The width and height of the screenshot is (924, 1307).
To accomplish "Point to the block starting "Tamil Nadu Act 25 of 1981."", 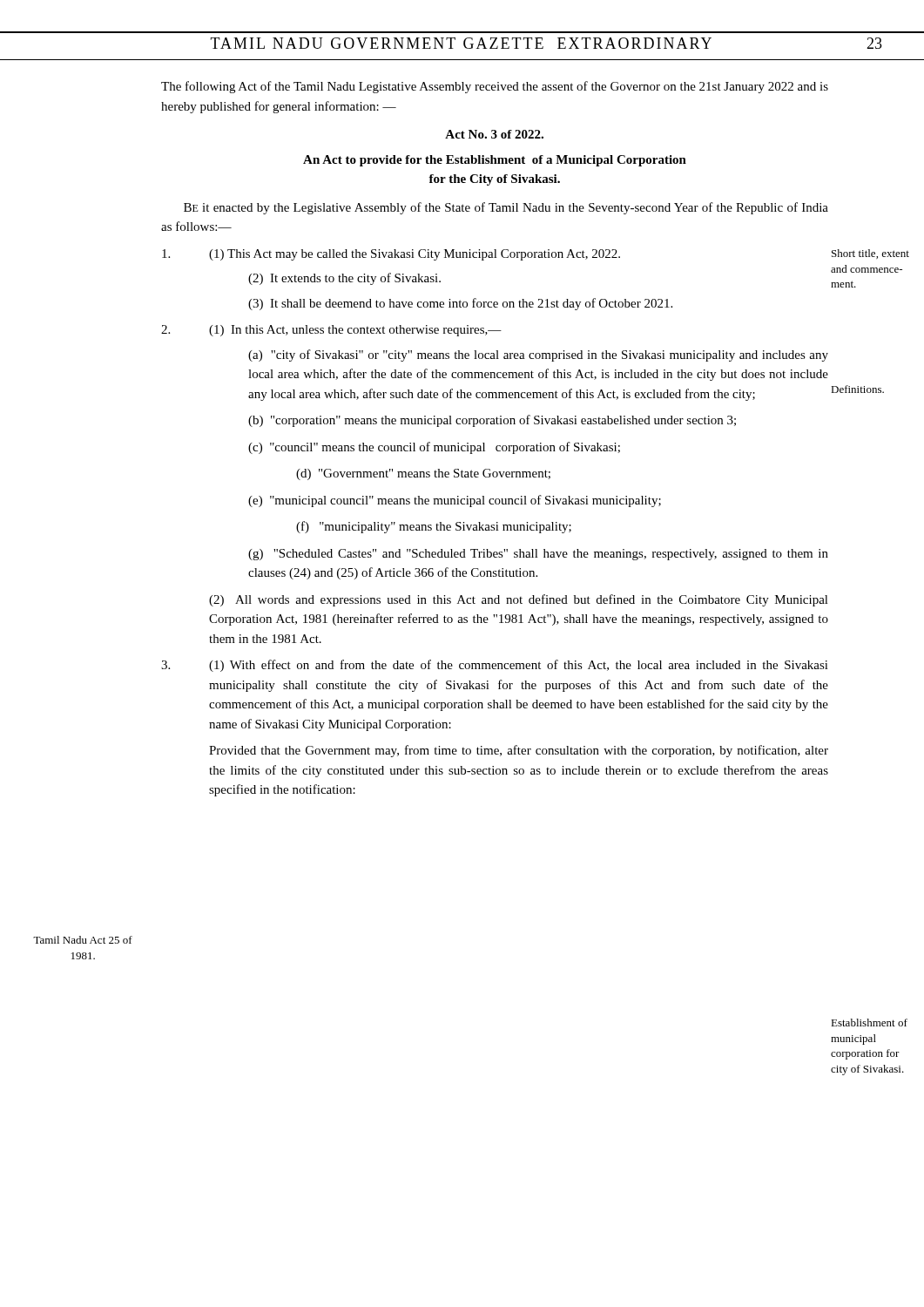I will point(83,947).
